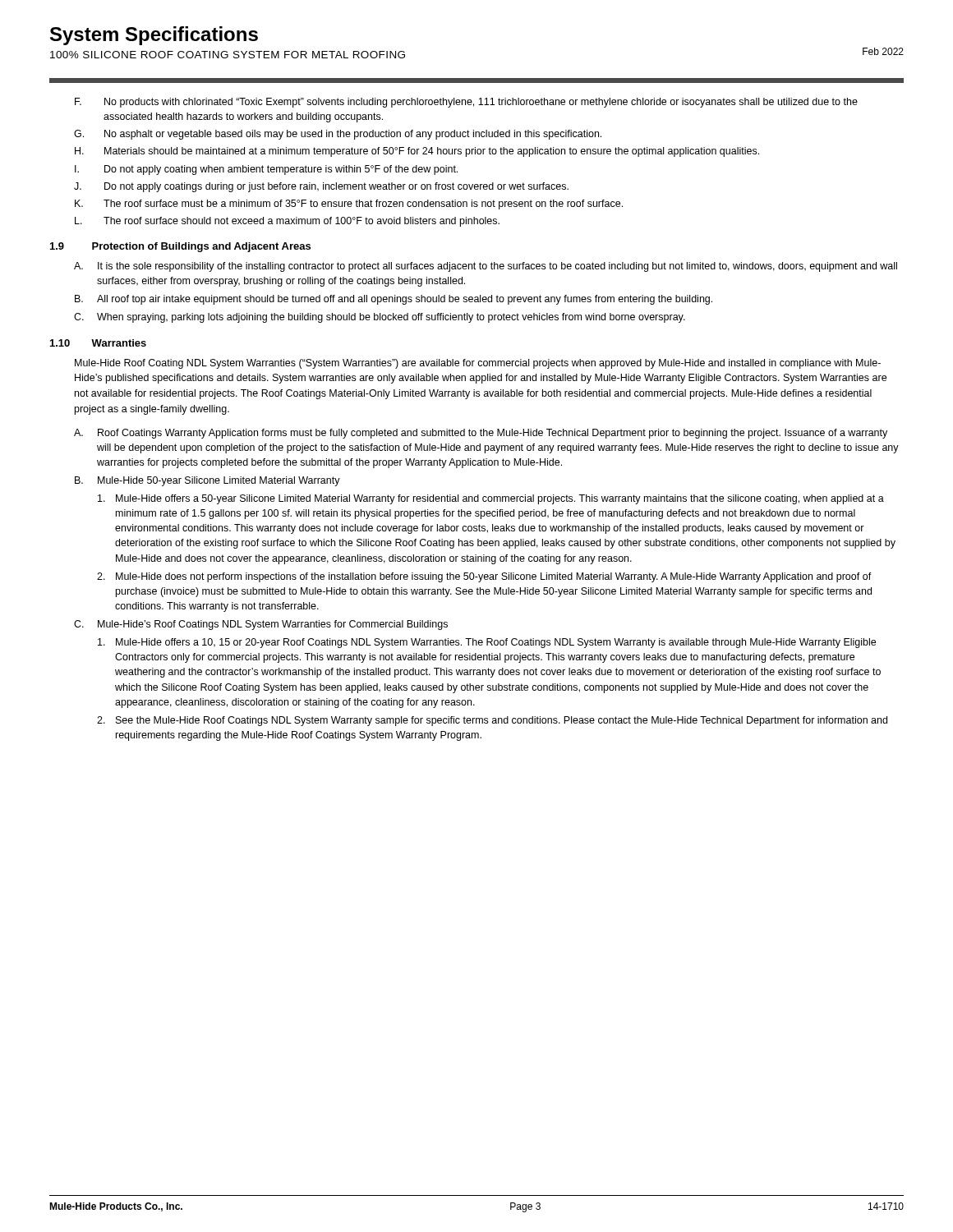Image resolution: width=953 pixels, height=1232 pixels.
Task: Point to "System Specifications"
Action: (154, 35)
